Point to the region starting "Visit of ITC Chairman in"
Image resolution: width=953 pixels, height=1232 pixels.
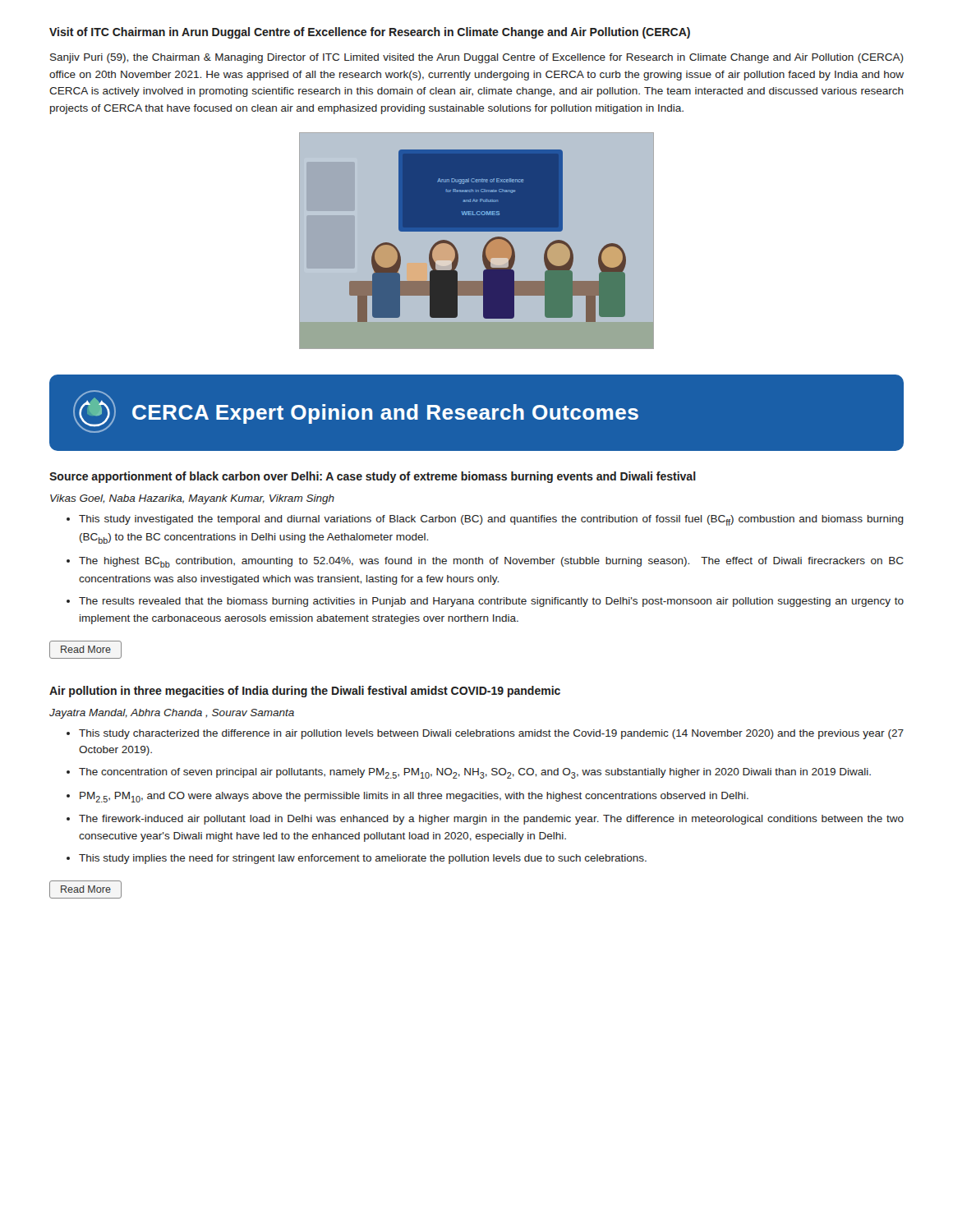pyautogui.click(x=370, y=32)
